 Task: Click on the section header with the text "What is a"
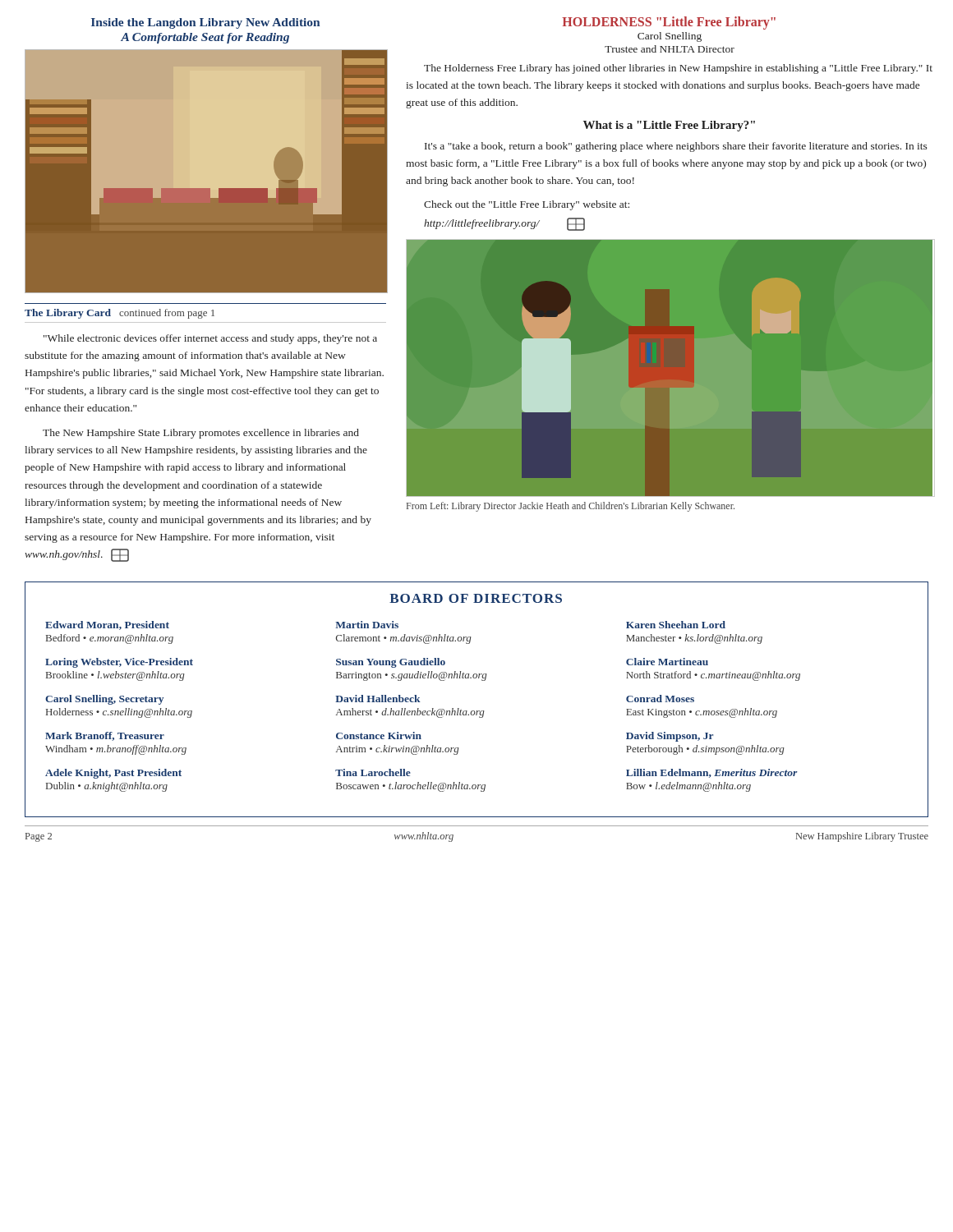point(670,124)
